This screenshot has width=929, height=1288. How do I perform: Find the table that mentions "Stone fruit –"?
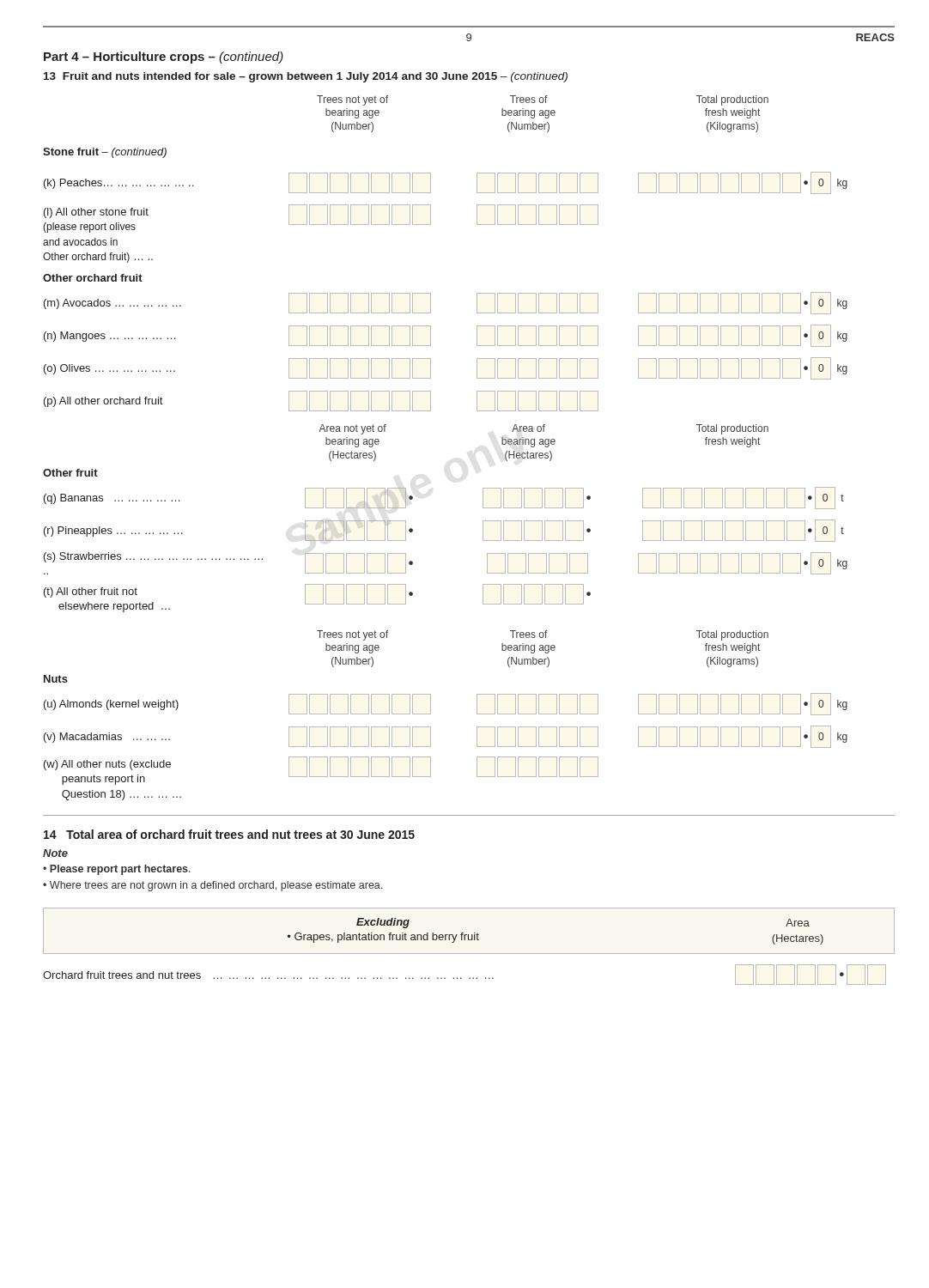469,276
